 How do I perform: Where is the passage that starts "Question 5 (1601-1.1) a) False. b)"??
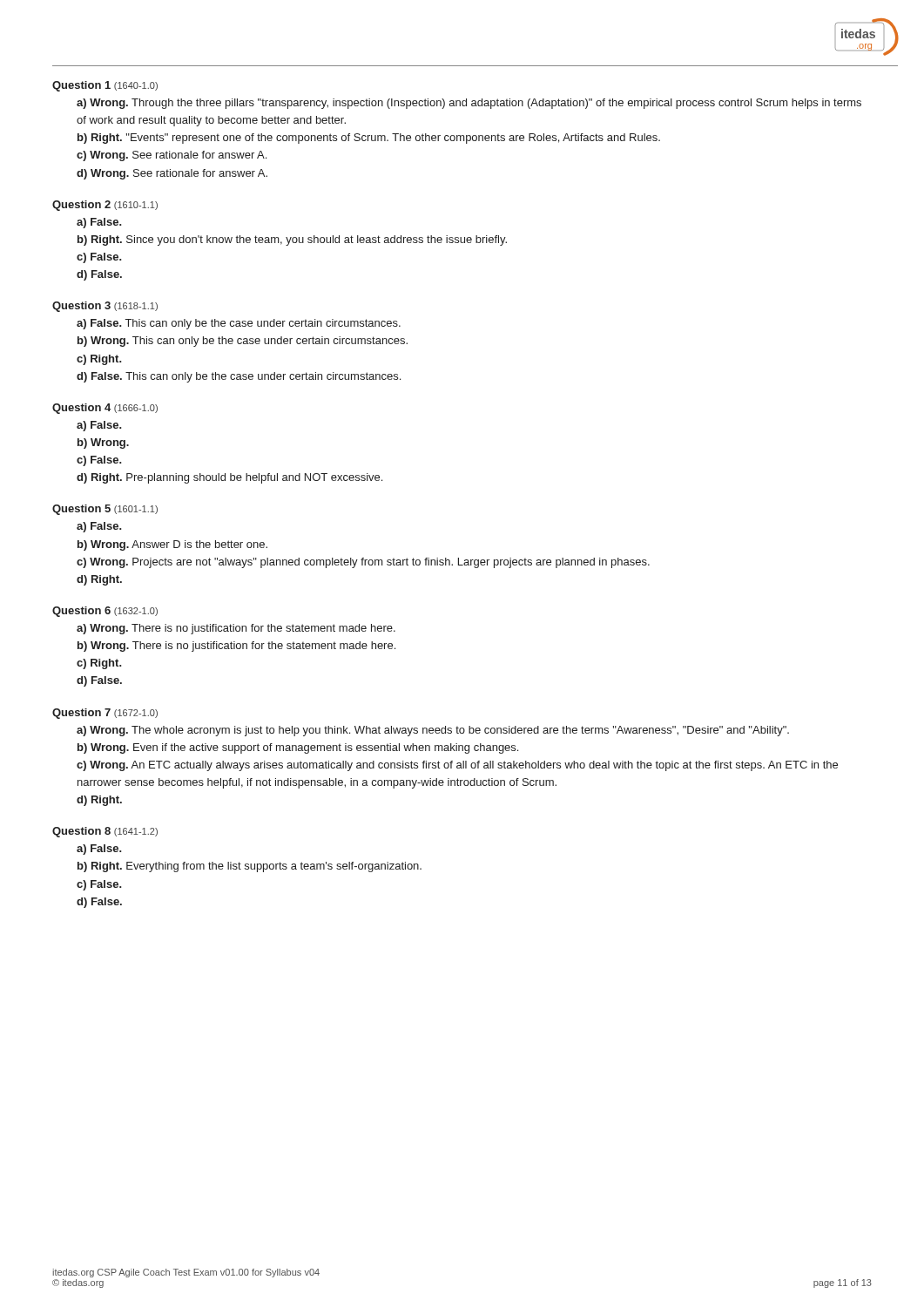point(105,510)
